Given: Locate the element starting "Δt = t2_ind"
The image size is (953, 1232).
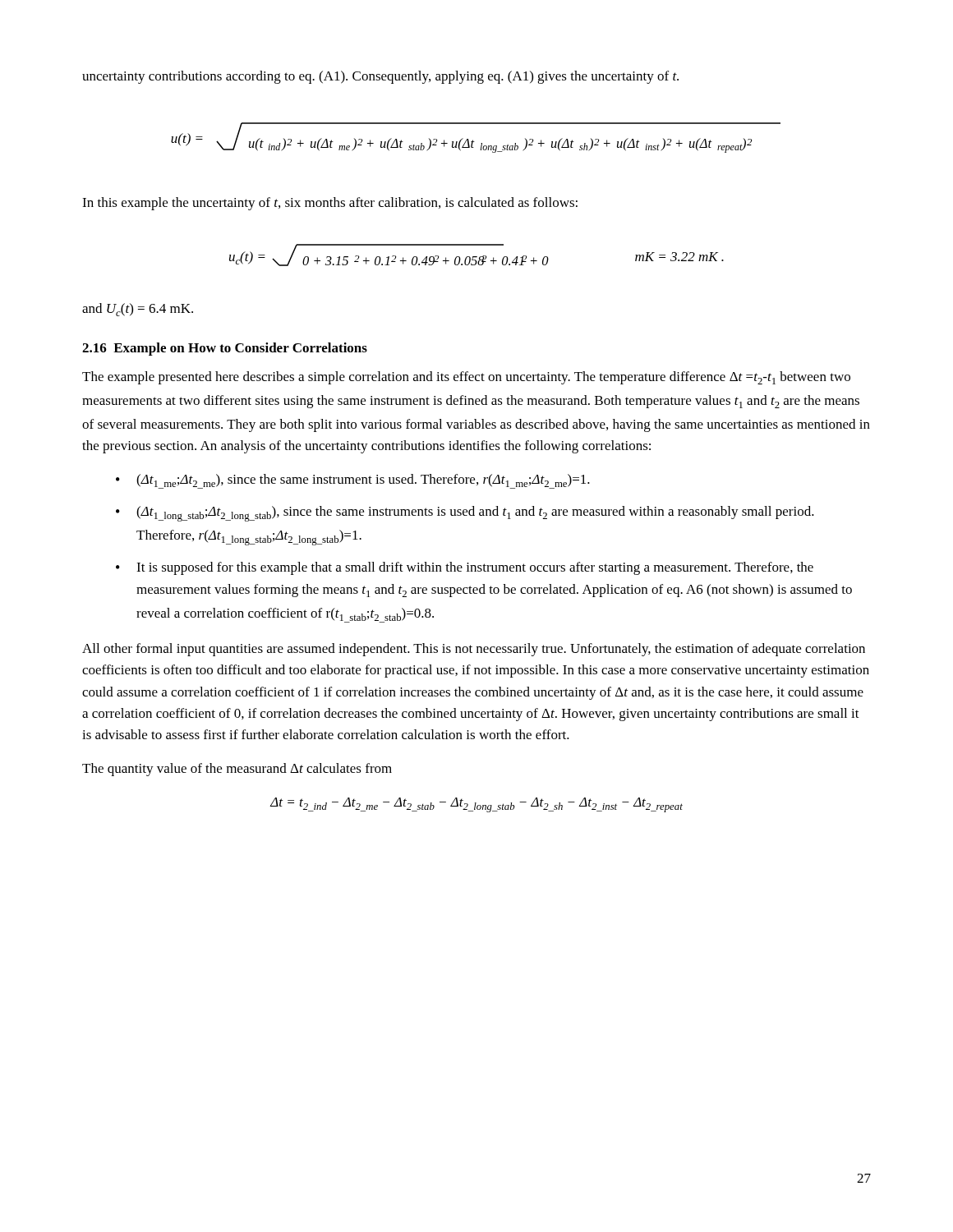Looking at the screenshot, I should point(476,803).
